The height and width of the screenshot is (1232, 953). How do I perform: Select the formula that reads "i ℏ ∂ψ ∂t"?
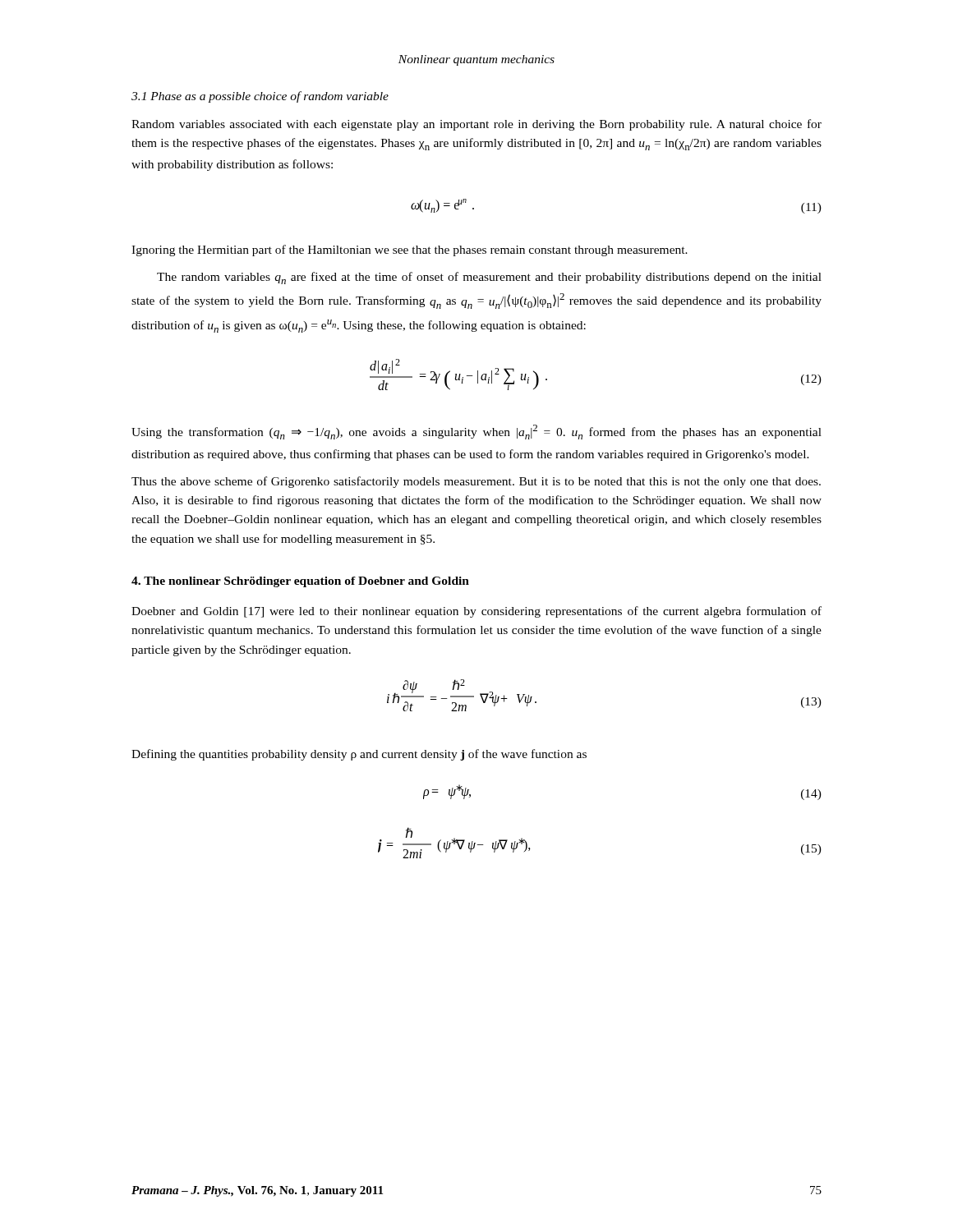tap(476, 701)
